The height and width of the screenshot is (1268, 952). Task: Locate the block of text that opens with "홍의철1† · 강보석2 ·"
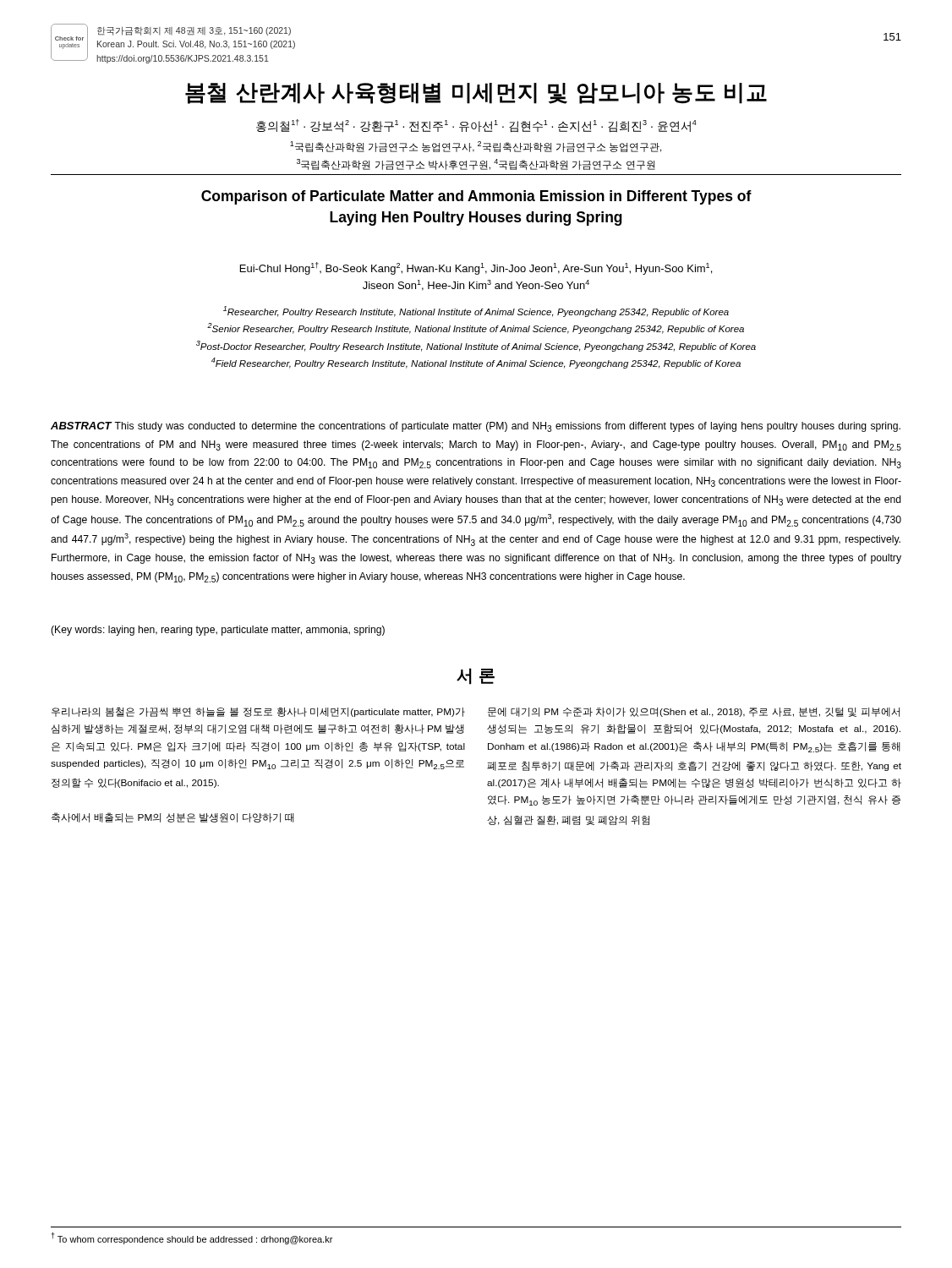(476, 125)
